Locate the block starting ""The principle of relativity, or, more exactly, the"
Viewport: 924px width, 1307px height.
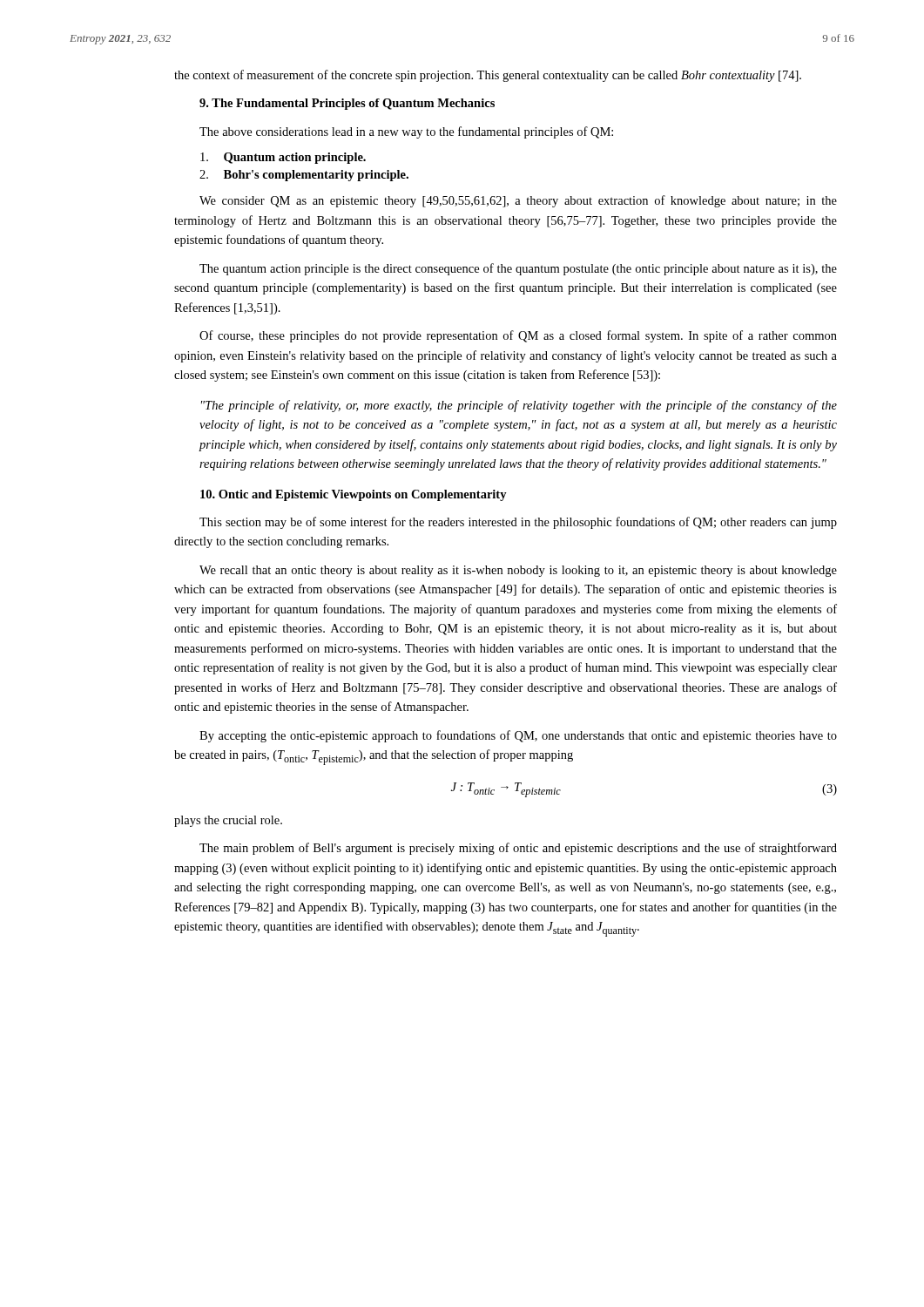tap(518, 434)
